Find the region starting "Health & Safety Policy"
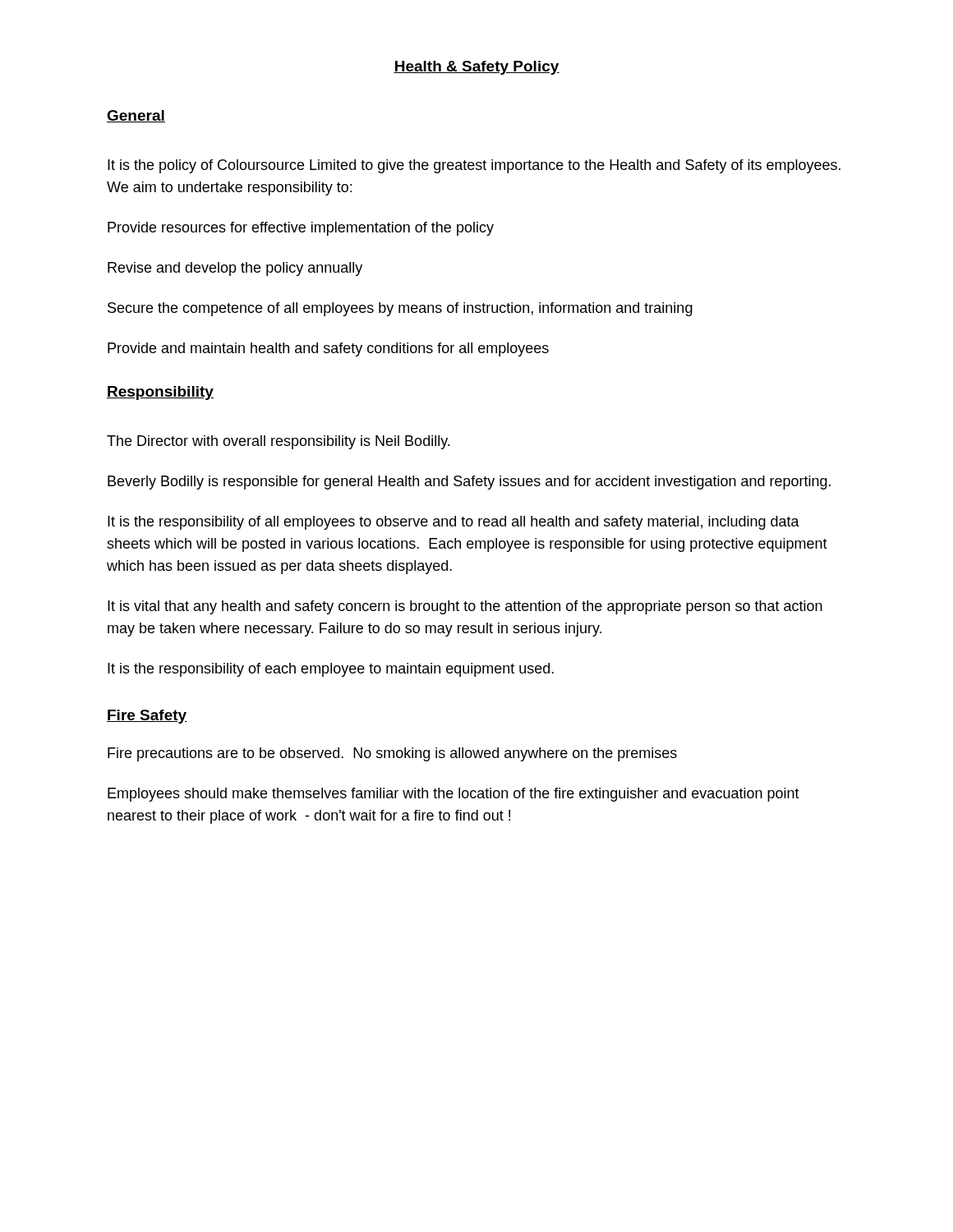Viewport: 953px width, 1232px height. [476, 66]
